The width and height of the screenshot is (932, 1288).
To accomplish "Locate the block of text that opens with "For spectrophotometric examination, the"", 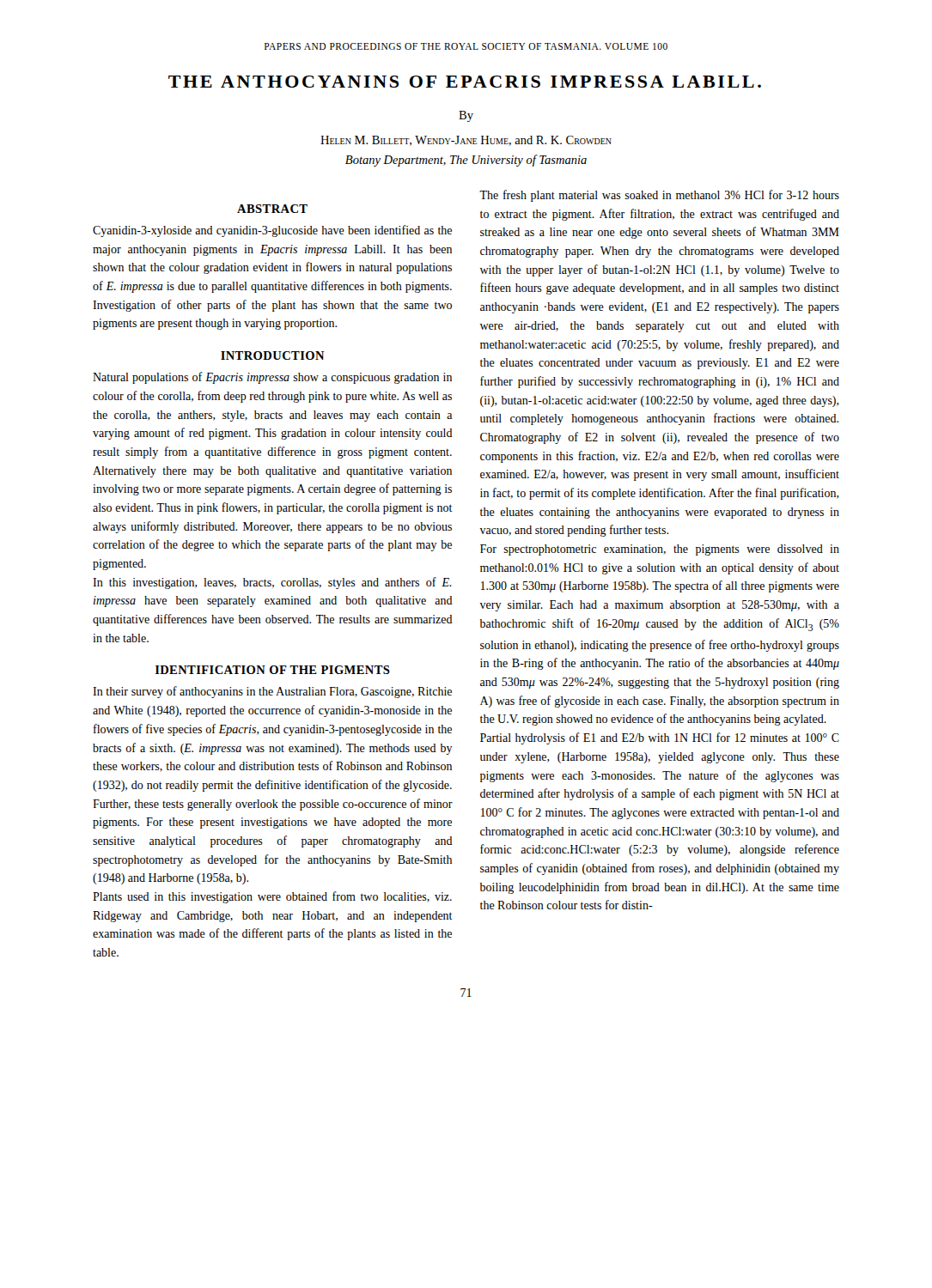I will 659,635.
